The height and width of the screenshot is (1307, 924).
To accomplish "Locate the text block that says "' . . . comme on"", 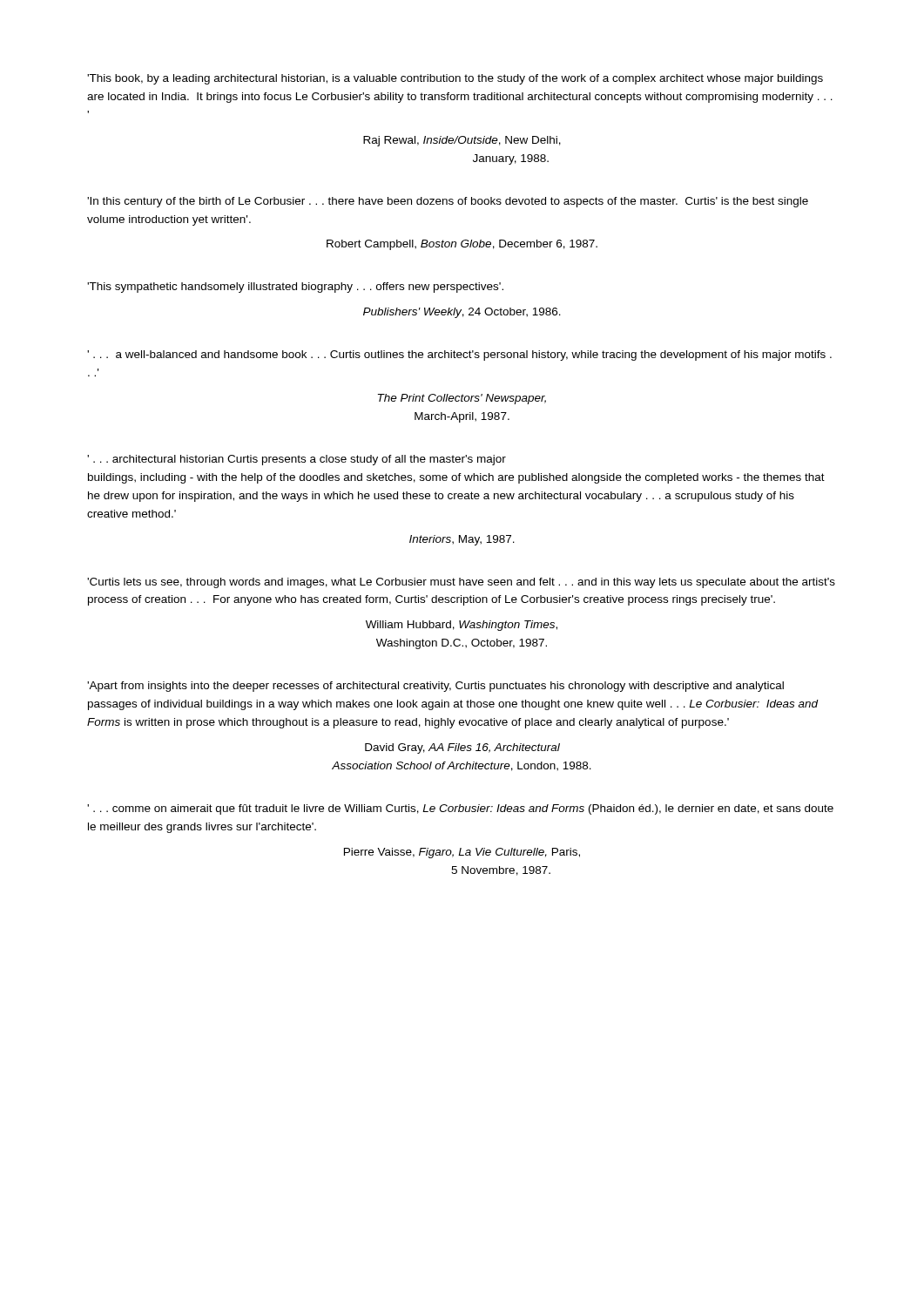I will pyautogui.click(x=462, y=840).
